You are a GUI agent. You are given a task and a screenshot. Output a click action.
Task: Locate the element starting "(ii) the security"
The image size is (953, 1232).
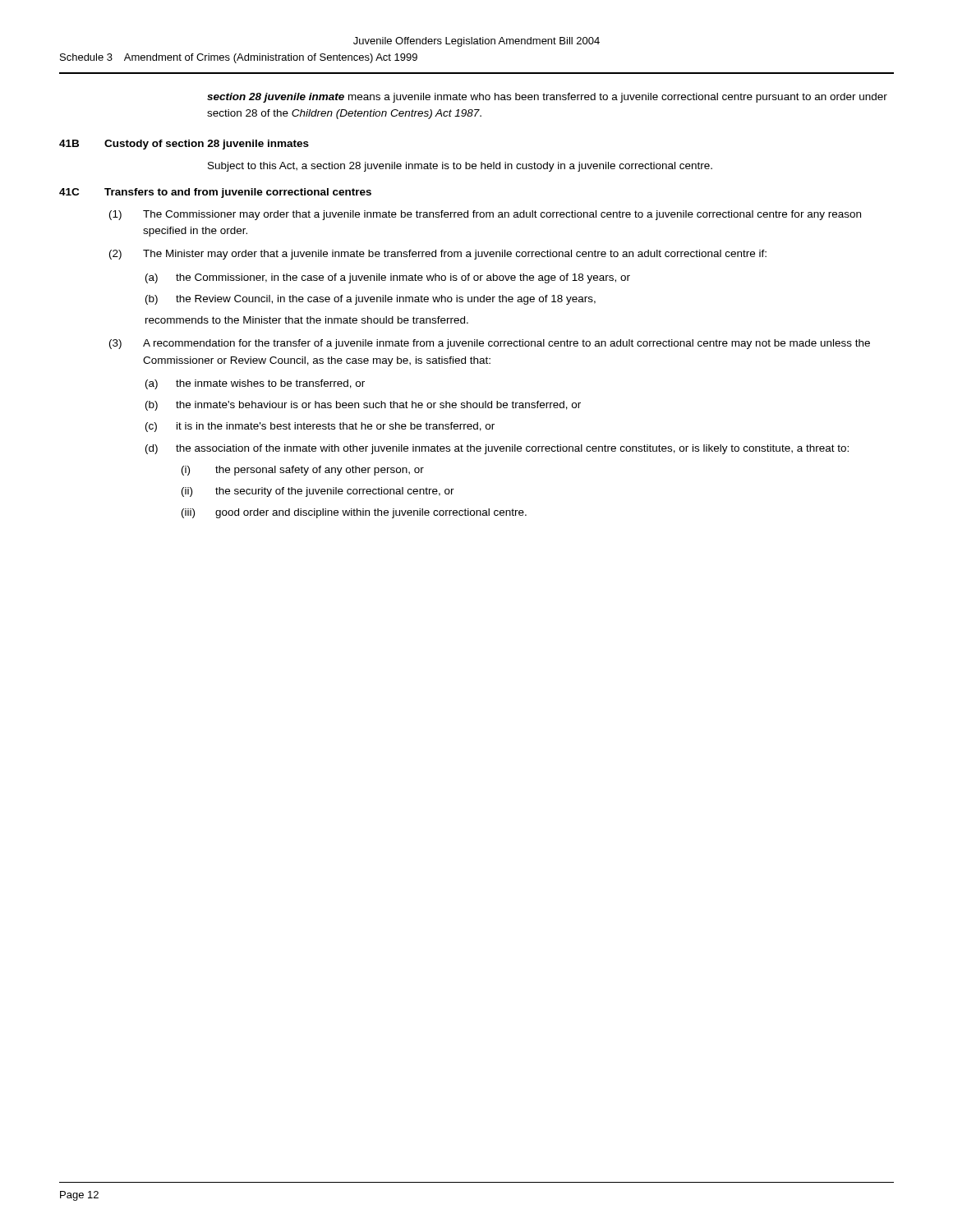tap(318, 492)
